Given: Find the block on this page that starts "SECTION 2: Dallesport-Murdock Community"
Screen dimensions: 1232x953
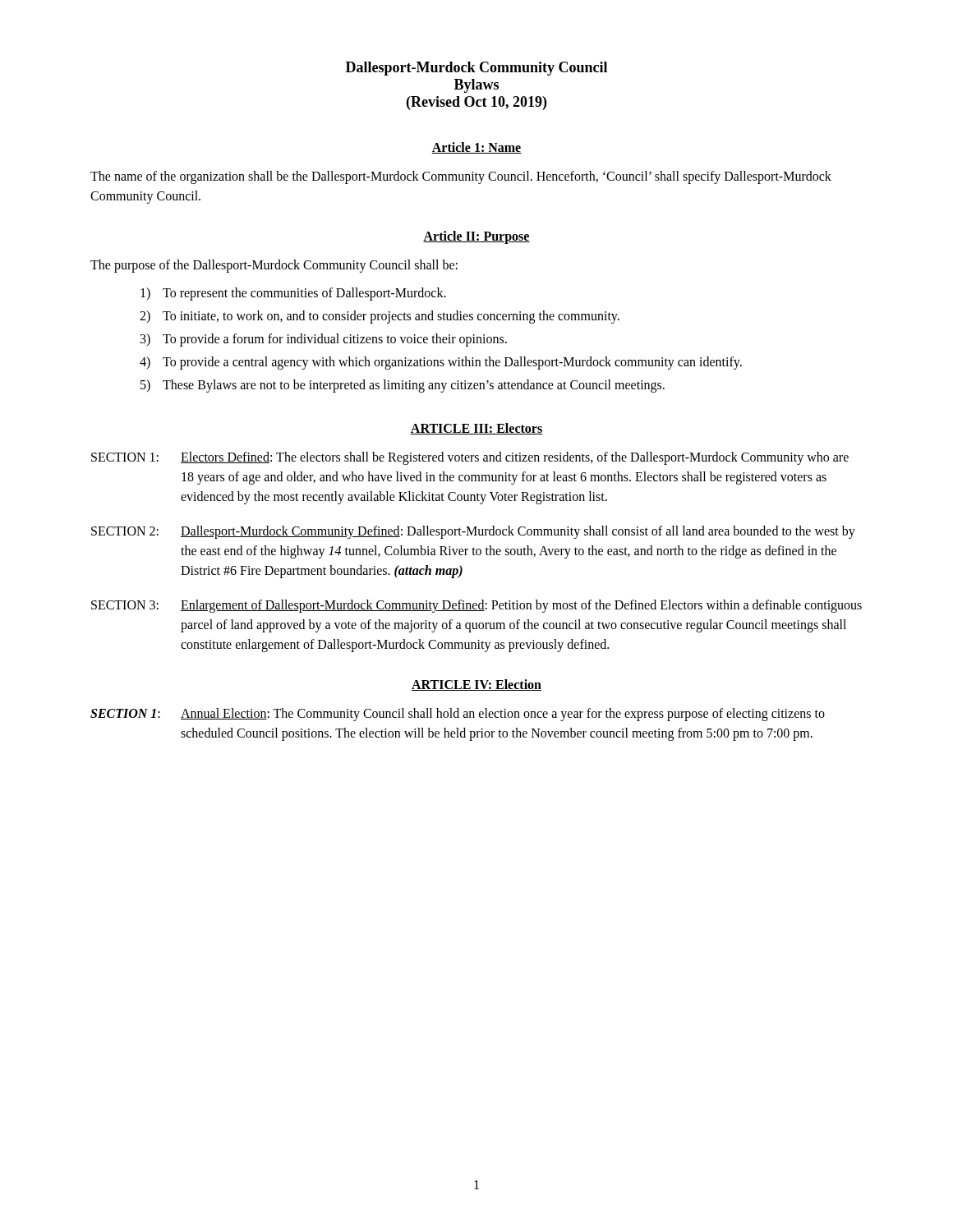Looking at the screenshot, I should click(476, 551).
